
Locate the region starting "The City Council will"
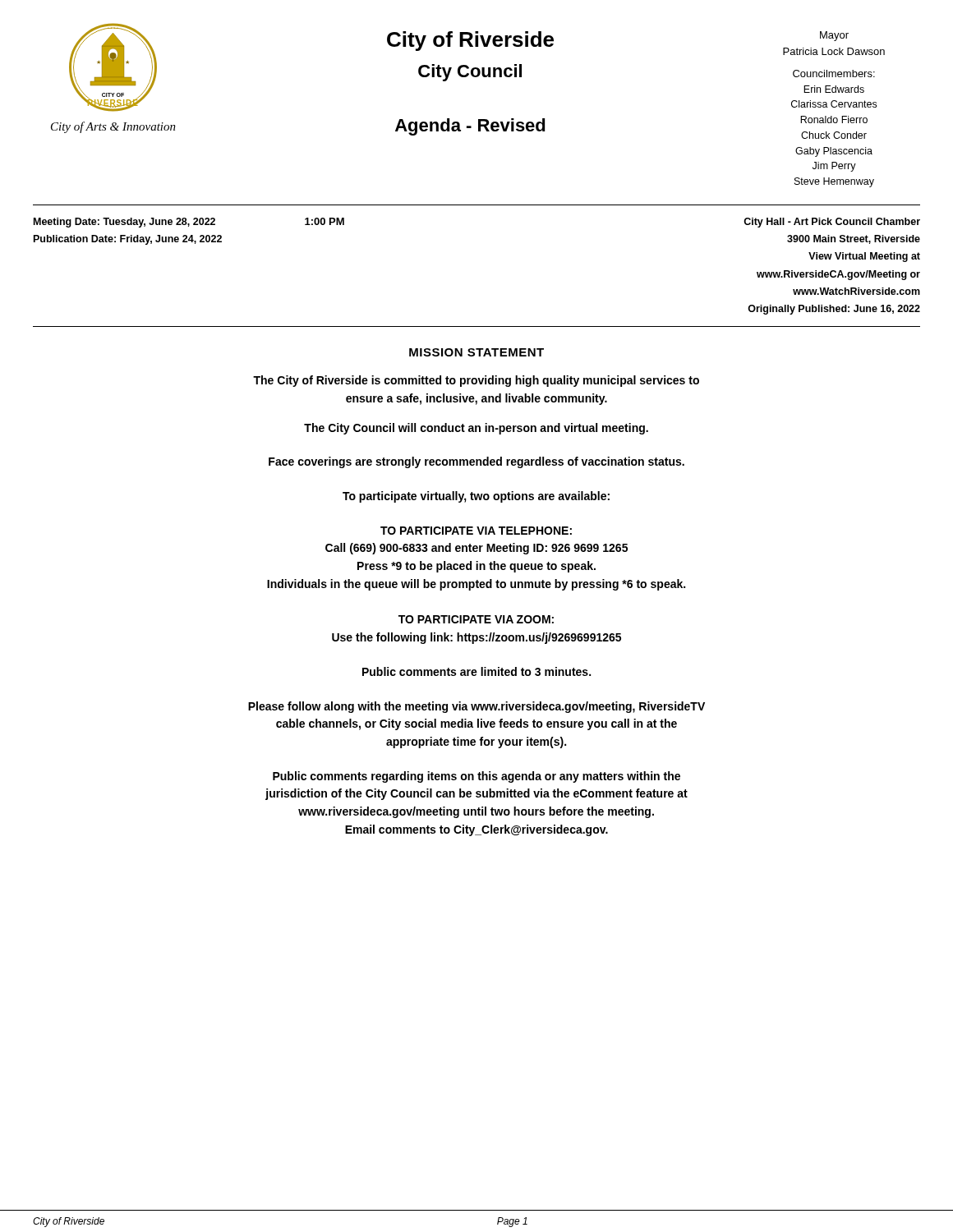tap(476, 428)
